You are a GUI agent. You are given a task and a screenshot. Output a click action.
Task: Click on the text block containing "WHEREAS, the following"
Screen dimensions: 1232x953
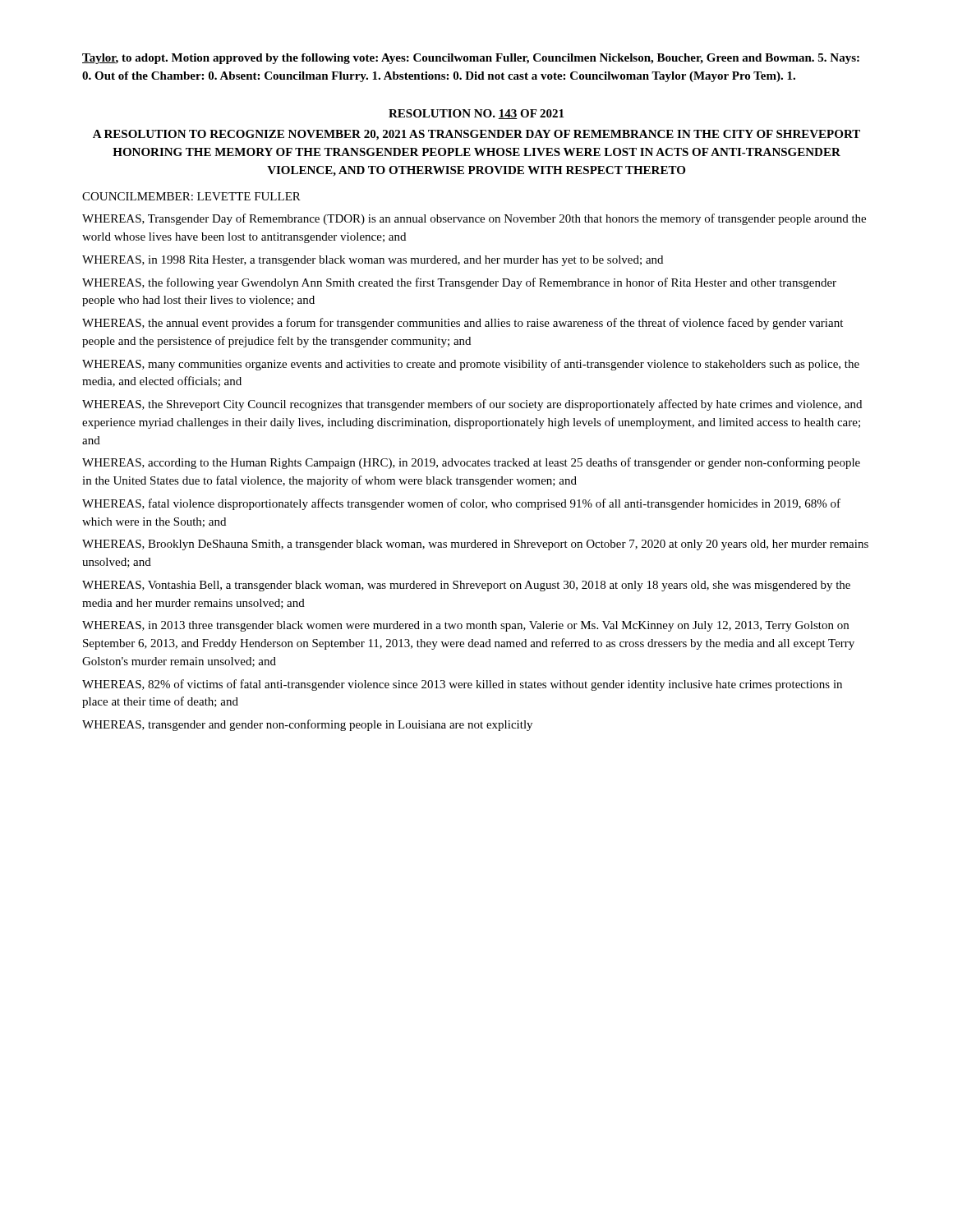point(459,291)
